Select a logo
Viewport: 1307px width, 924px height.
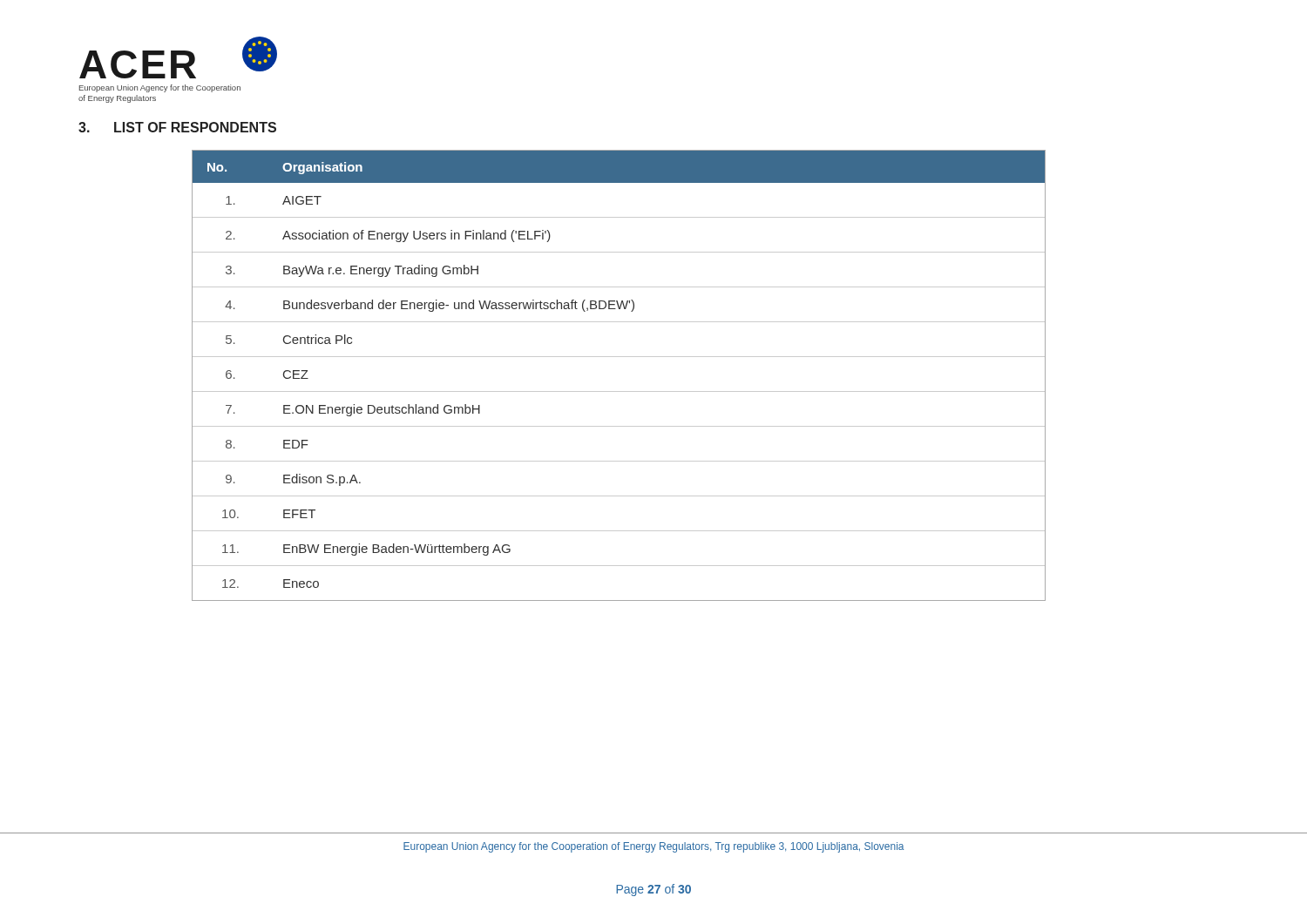click(x=192, y=72)
